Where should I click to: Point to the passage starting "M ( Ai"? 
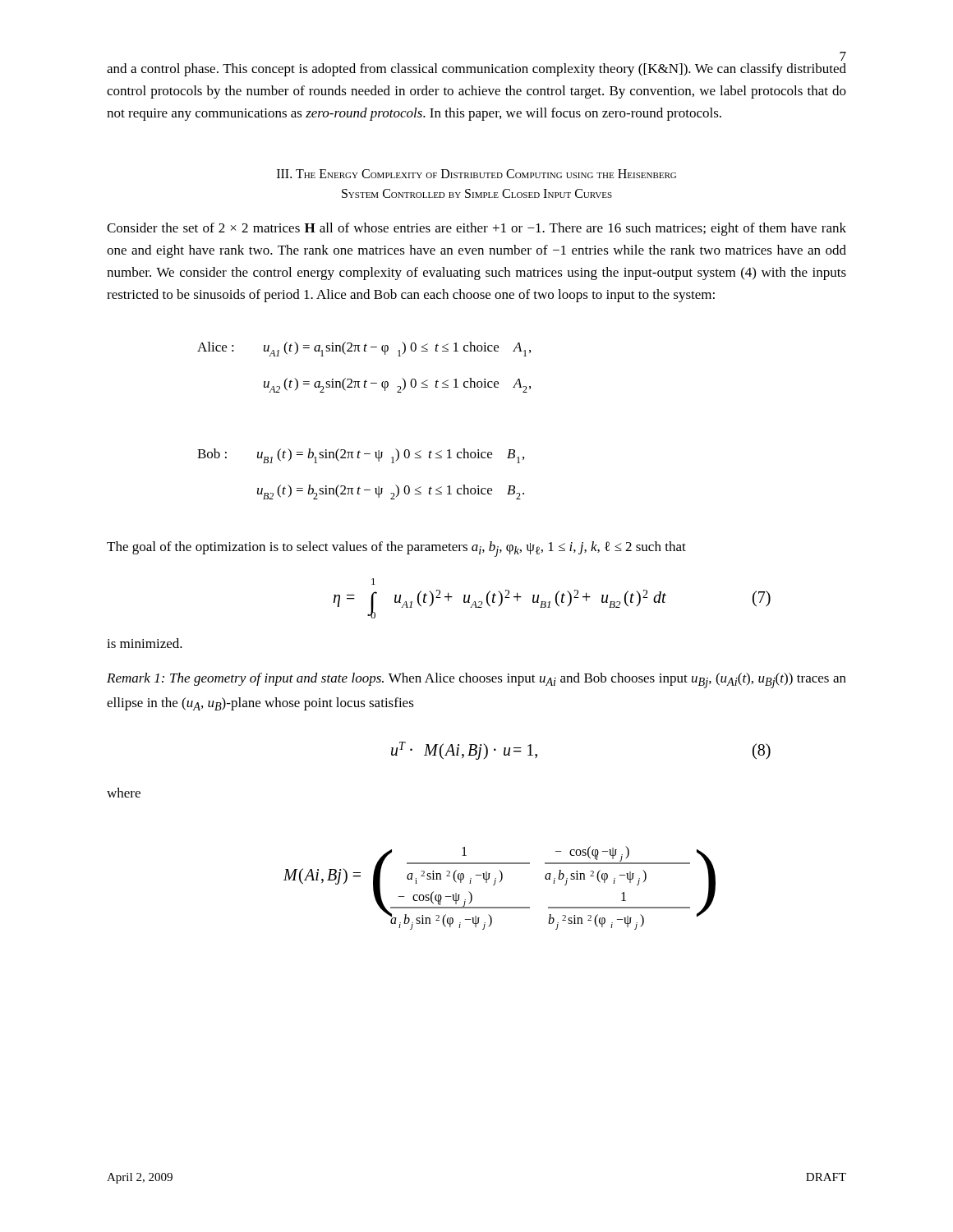pos(476,876)
